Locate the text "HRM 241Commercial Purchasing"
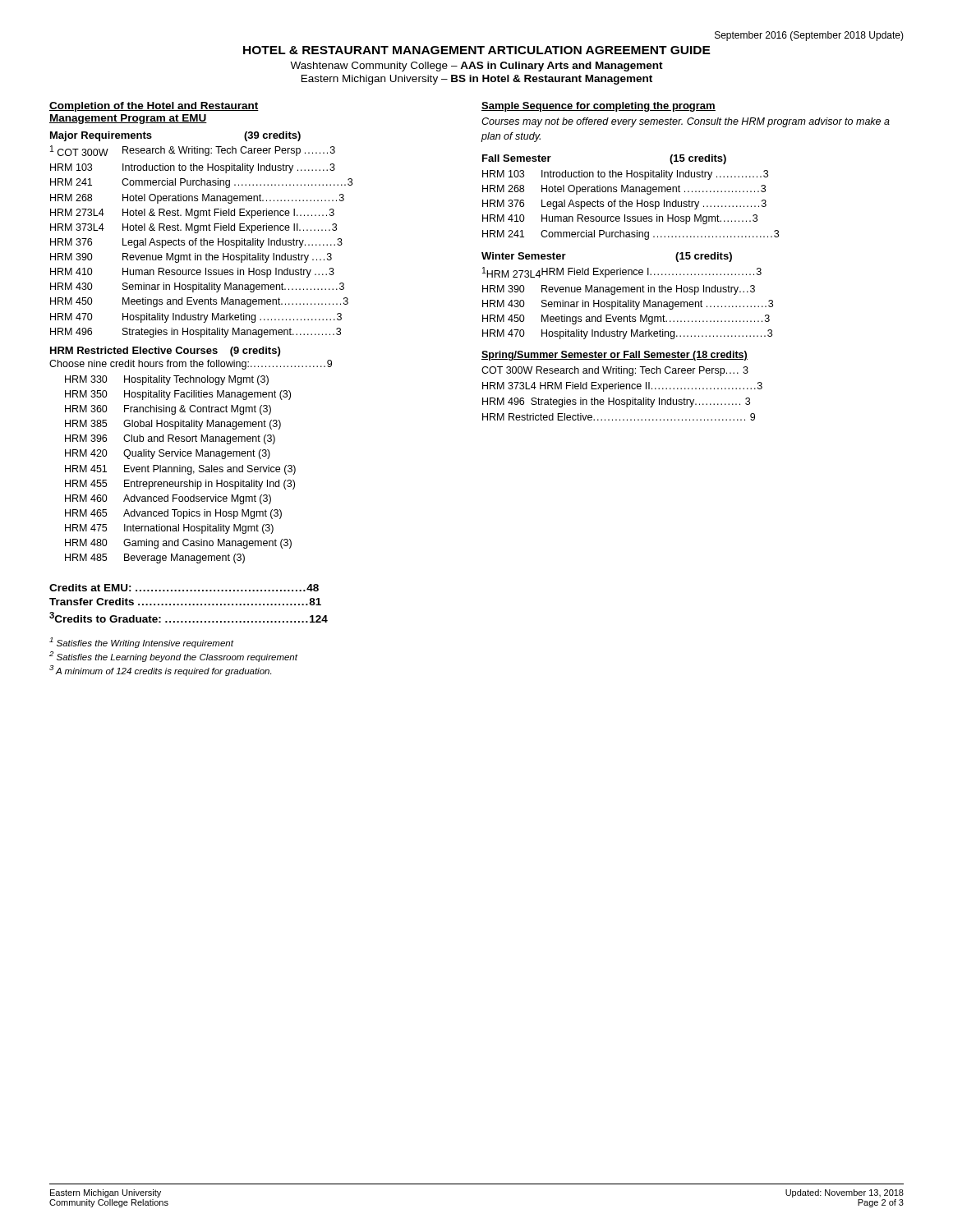The image size is (953, 1232). click(630, 234)
